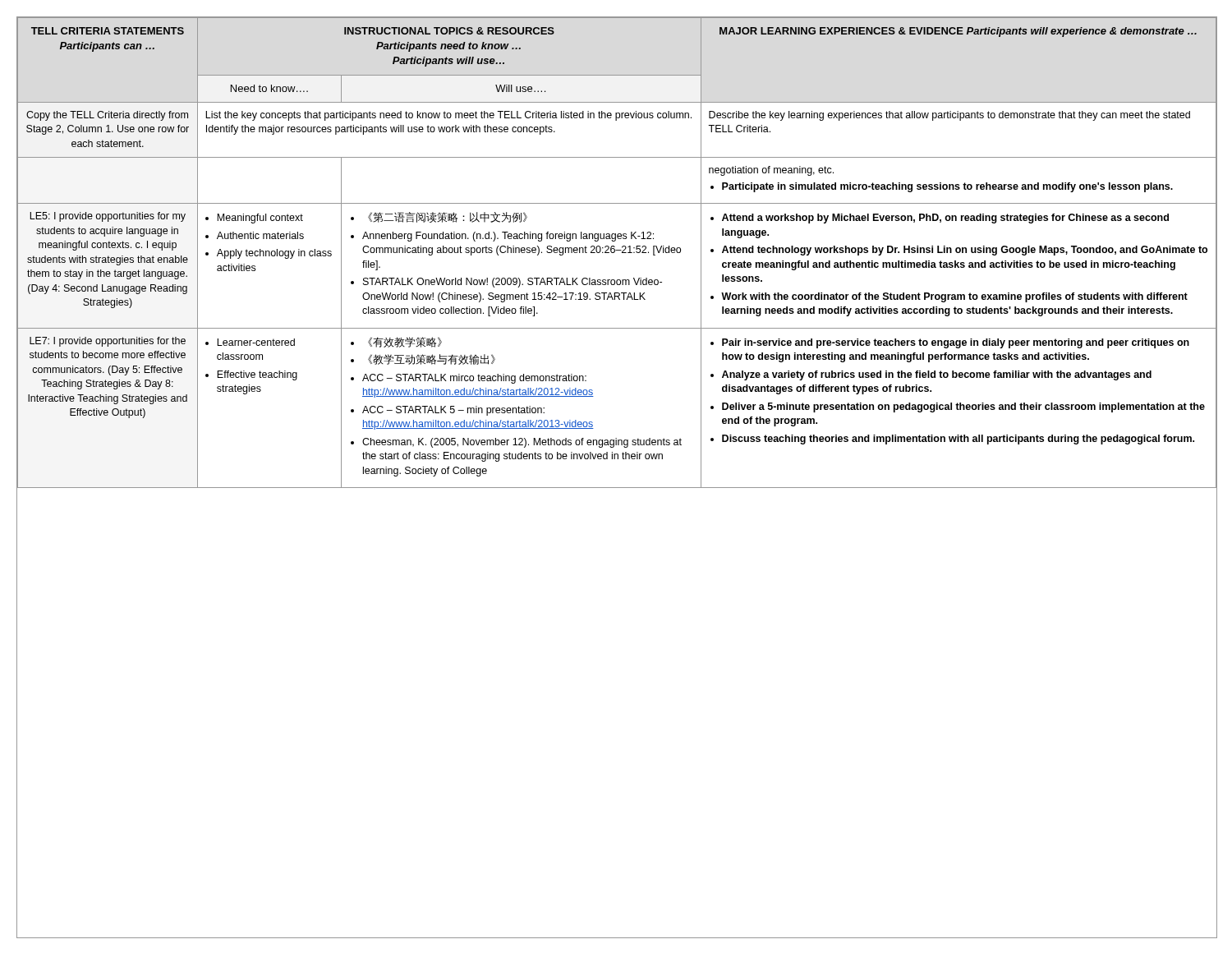Point to the block beginning "《第二语言阅读策略：以中文为例》 Annenberg Foundation. (n.d.). Teaching foreign"
This screenshot has height=953, width=1232.
click(x=439, y=217)
